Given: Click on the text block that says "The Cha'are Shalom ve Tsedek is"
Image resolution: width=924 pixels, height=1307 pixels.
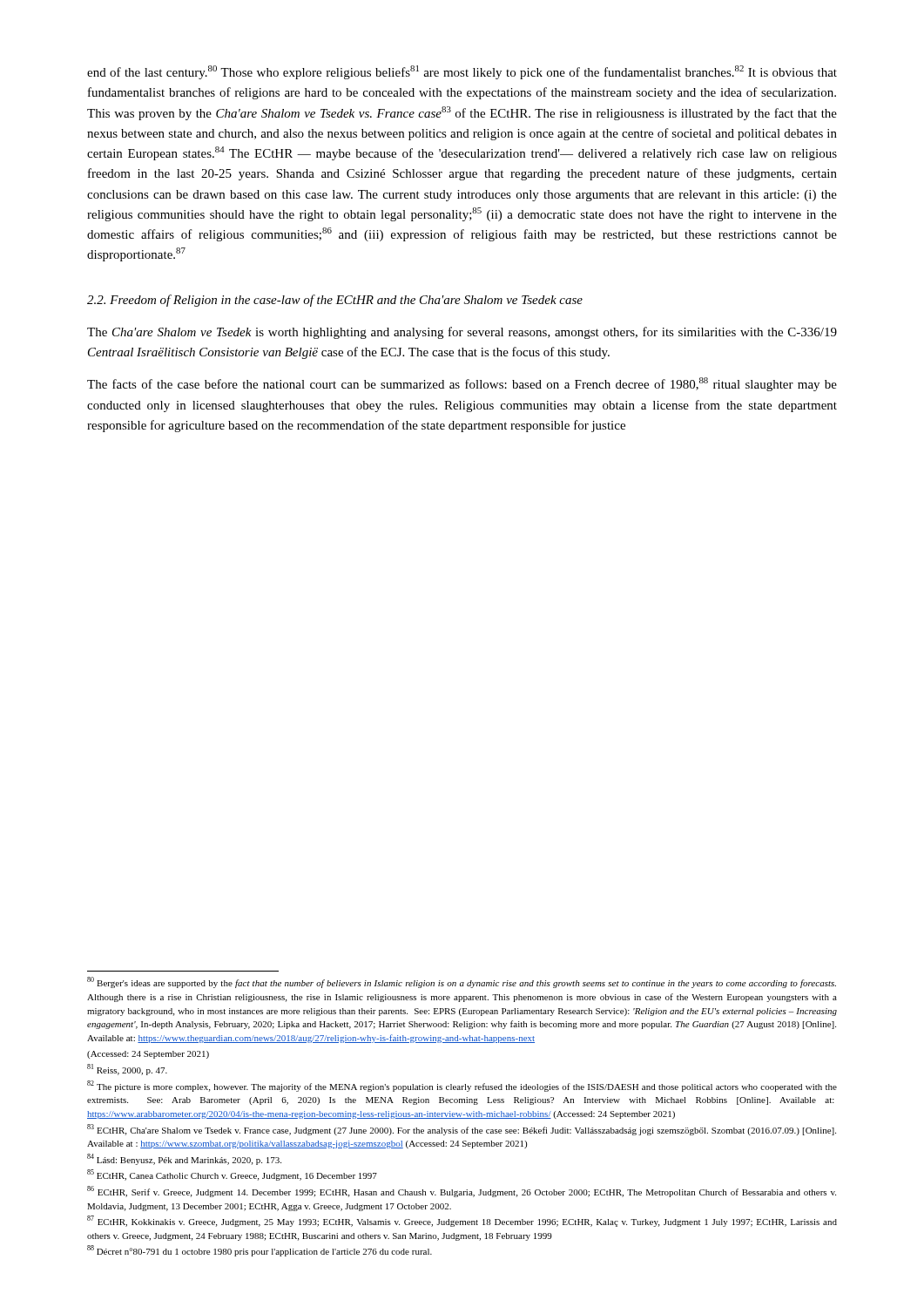Looking at the screenshot, I should 462,342.
